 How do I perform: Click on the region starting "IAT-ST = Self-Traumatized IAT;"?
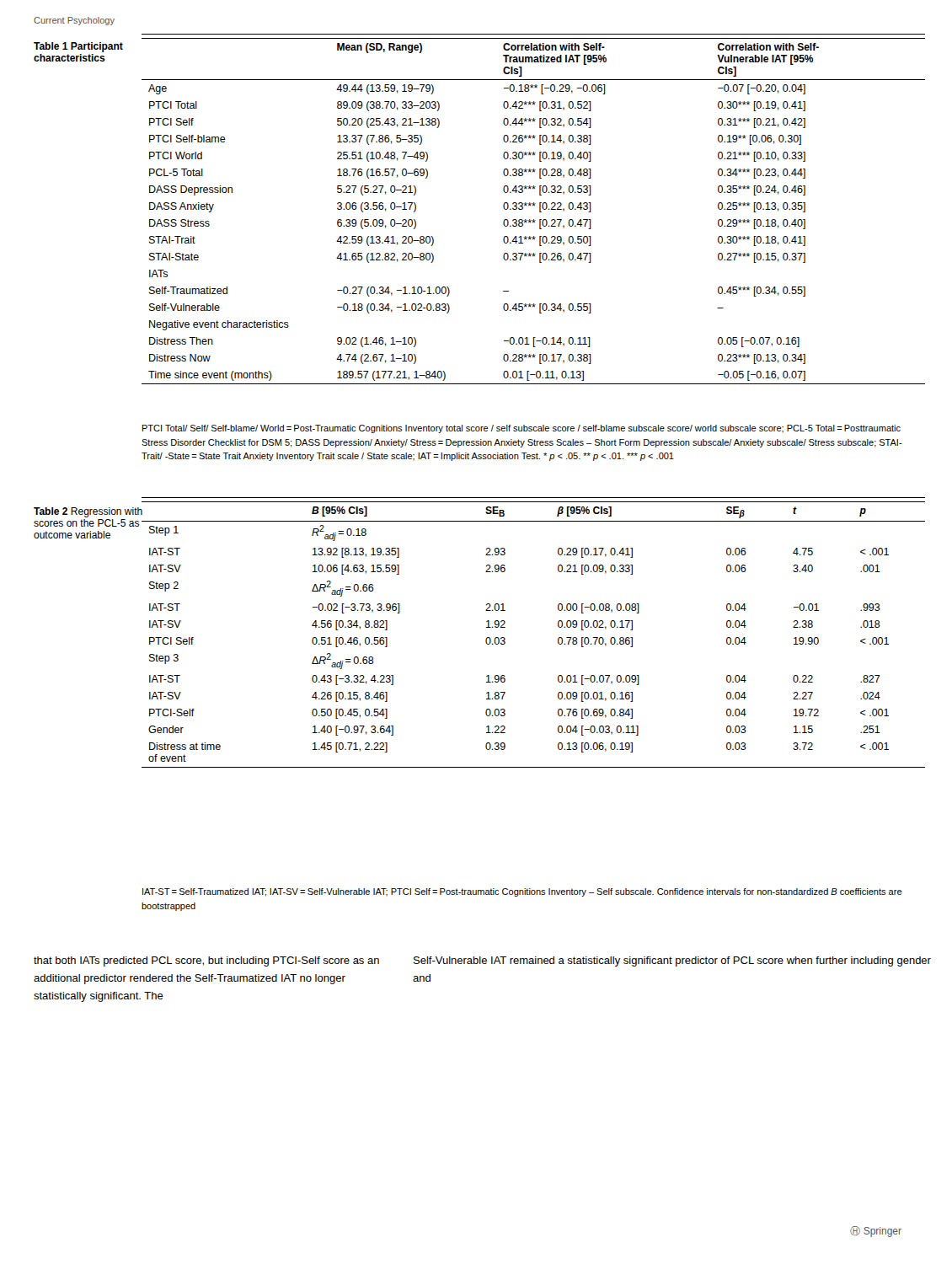click(522, 898)
